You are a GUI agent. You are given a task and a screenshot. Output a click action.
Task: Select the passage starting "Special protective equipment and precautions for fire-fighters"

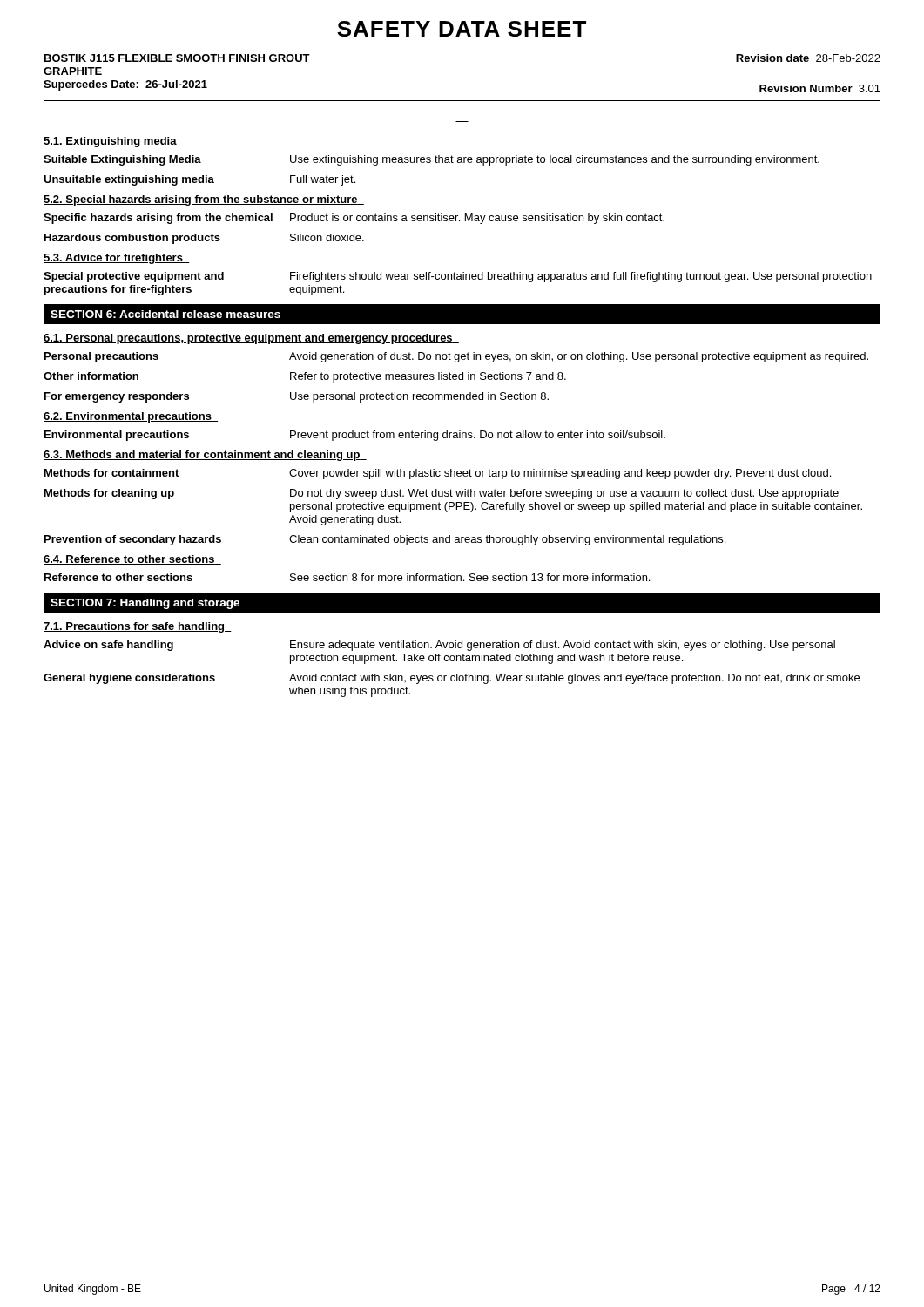pos(462,282)
